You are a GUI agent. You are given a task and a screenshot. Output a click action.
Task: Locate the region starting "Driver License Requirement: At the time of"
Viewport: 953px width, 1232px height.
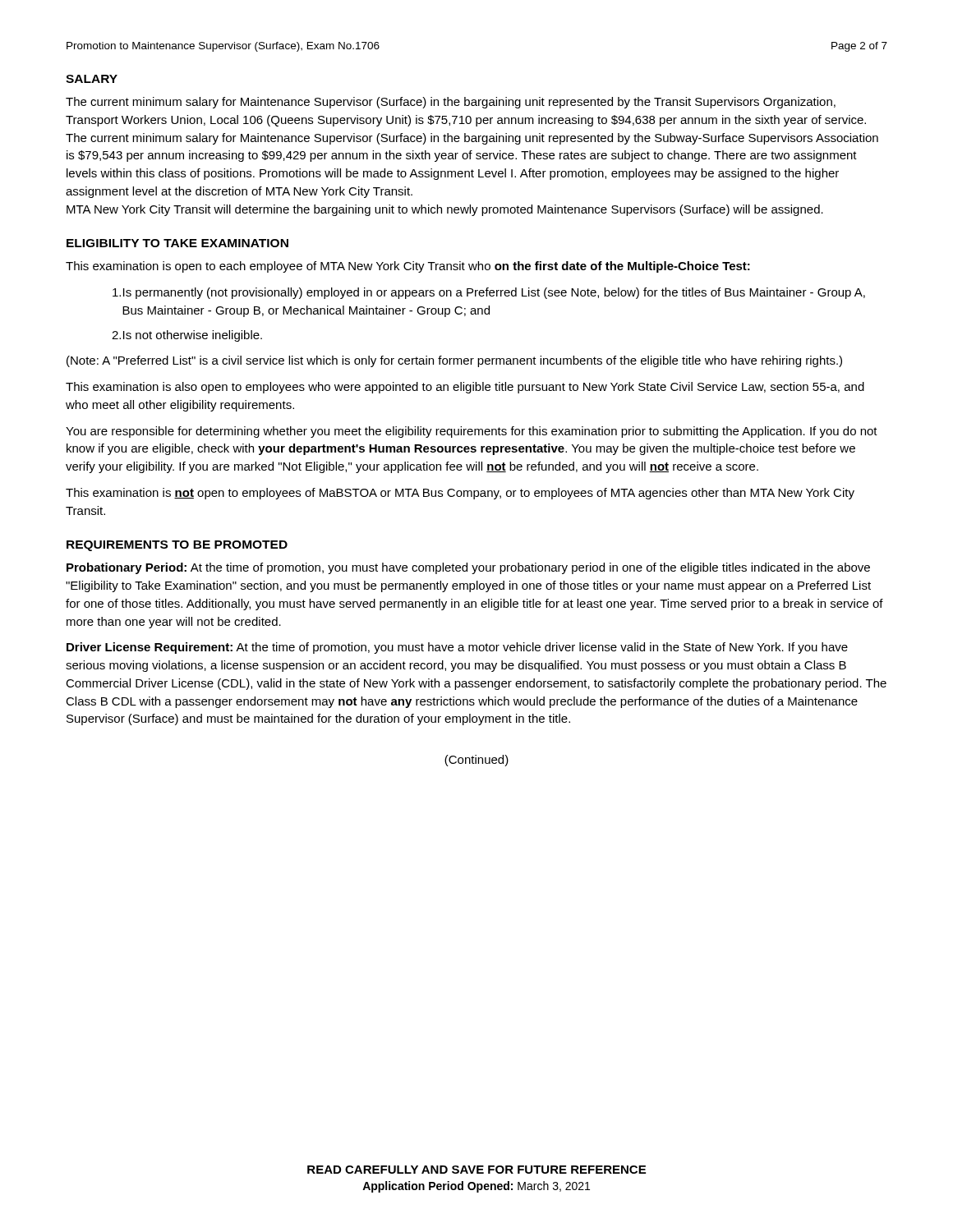pyautogui.click(x=476, y=683)
